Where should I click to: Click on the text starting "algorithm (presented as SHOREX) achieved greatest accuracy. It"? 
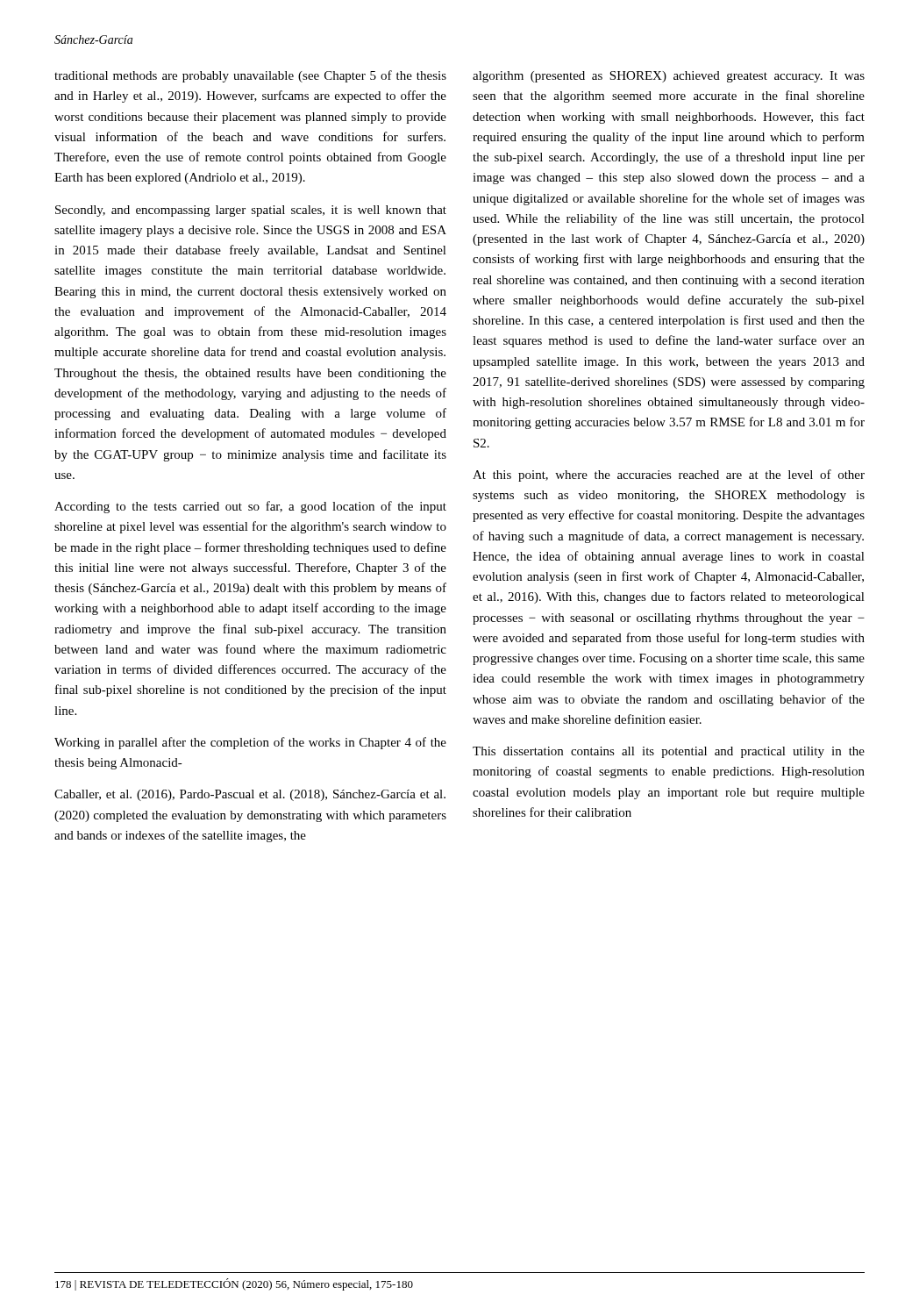point(669,77)
